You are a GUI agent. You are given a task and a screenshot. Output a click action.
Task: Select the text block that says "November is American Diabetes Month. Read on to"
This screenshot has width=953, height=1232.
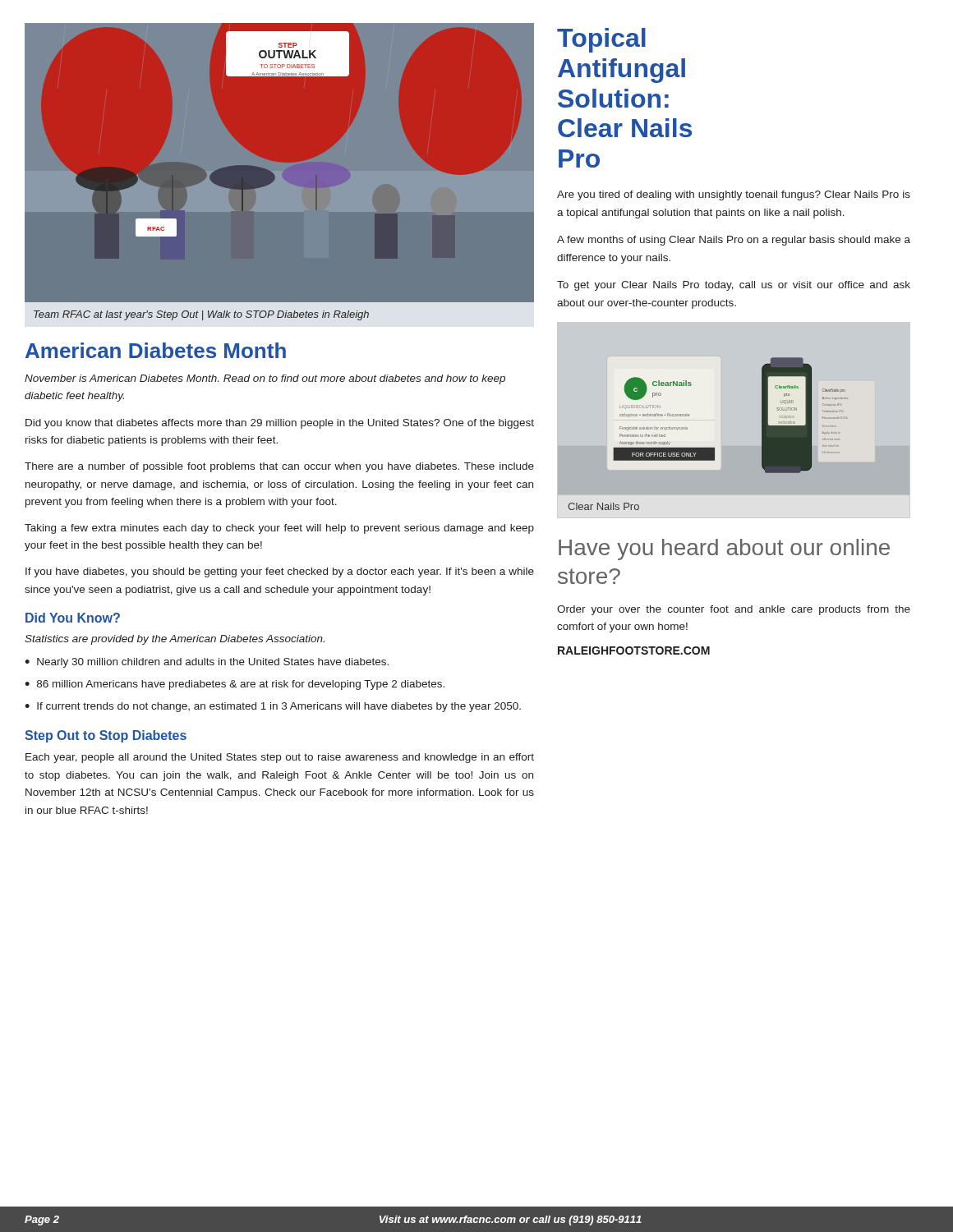click(265, 387)
